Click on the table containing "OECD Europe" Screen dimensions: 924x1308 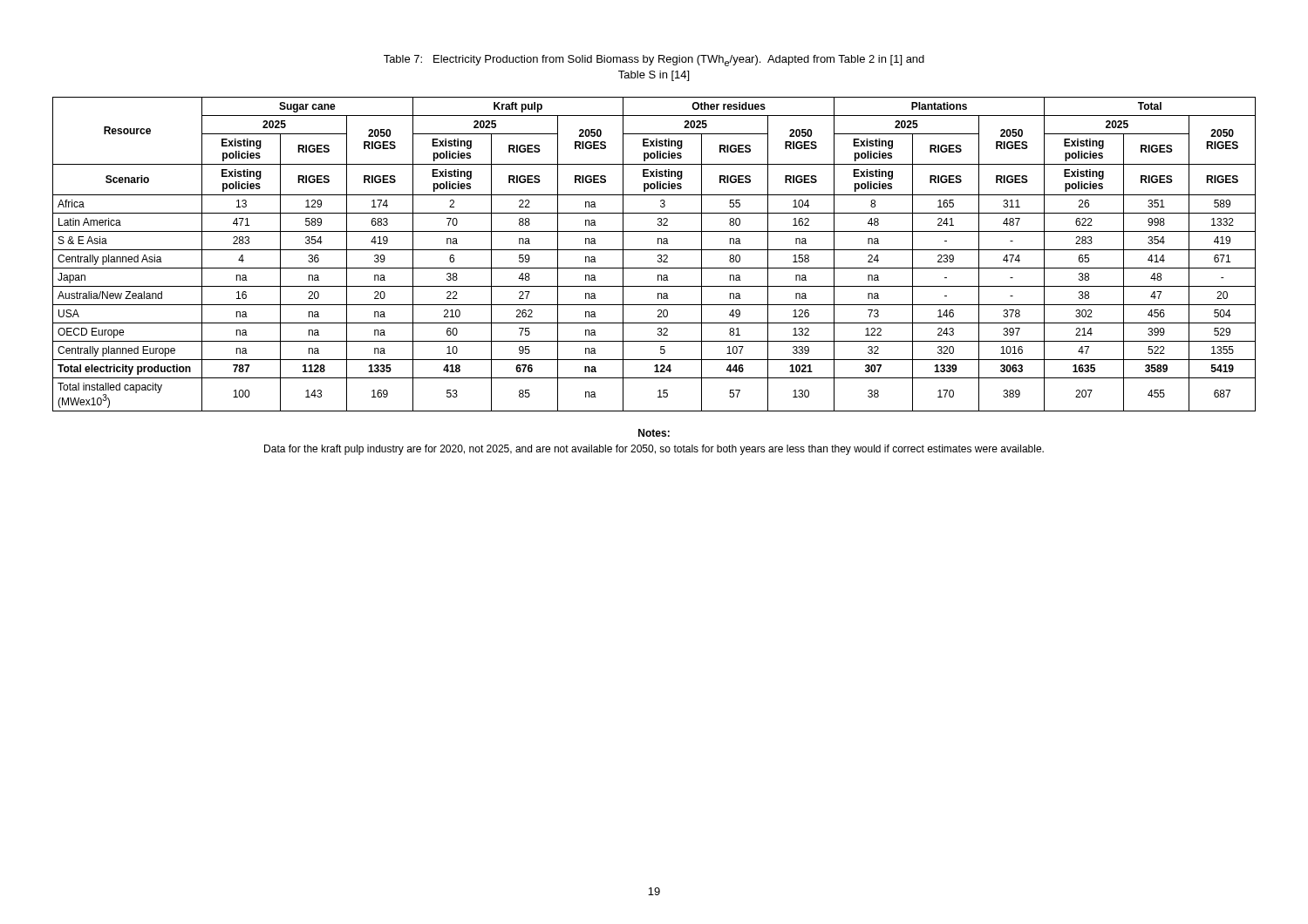tap(654, 254)
